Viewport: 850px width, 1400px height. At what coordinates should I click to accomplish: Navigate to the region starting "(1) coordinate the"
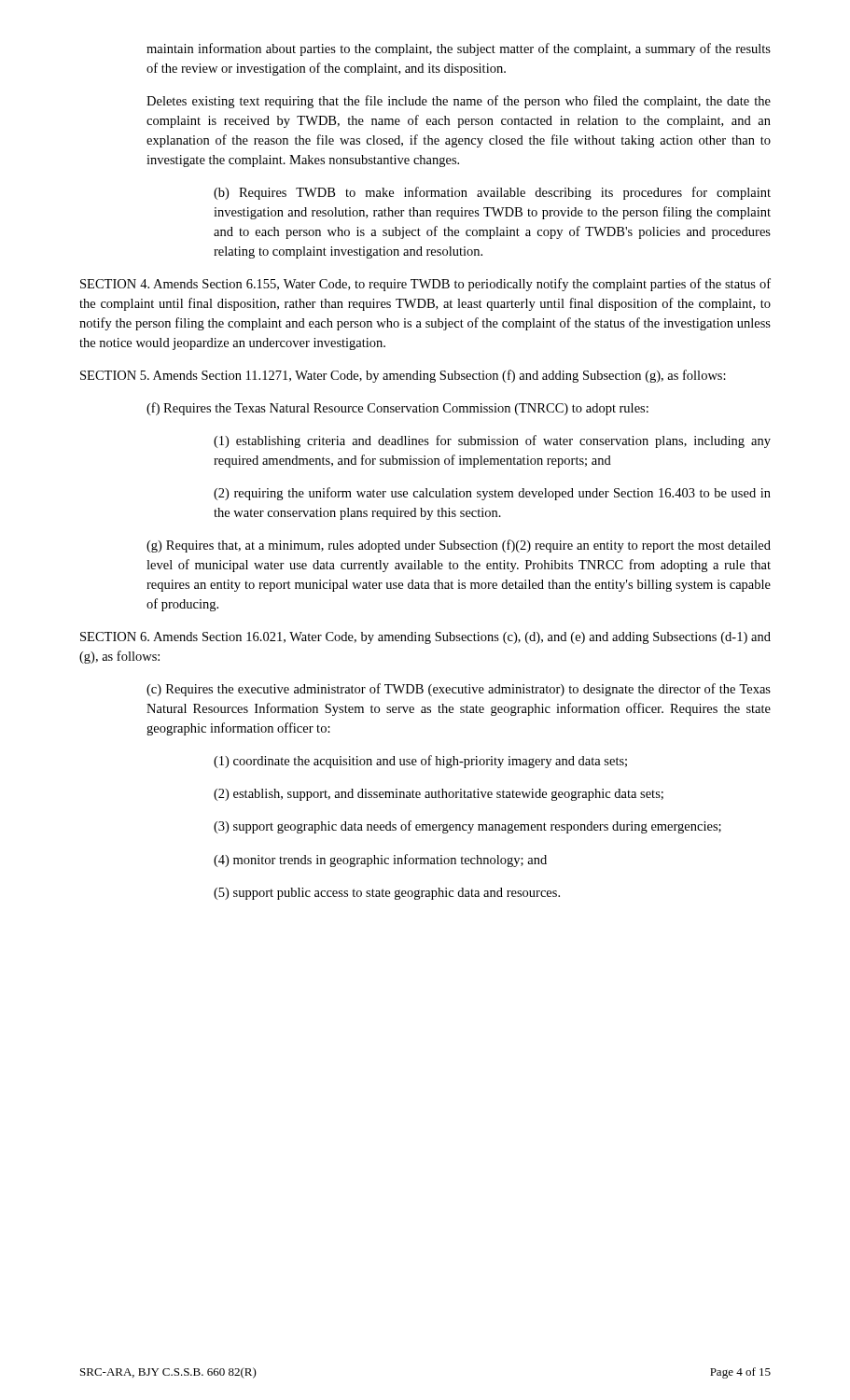(x=421, y=761)
